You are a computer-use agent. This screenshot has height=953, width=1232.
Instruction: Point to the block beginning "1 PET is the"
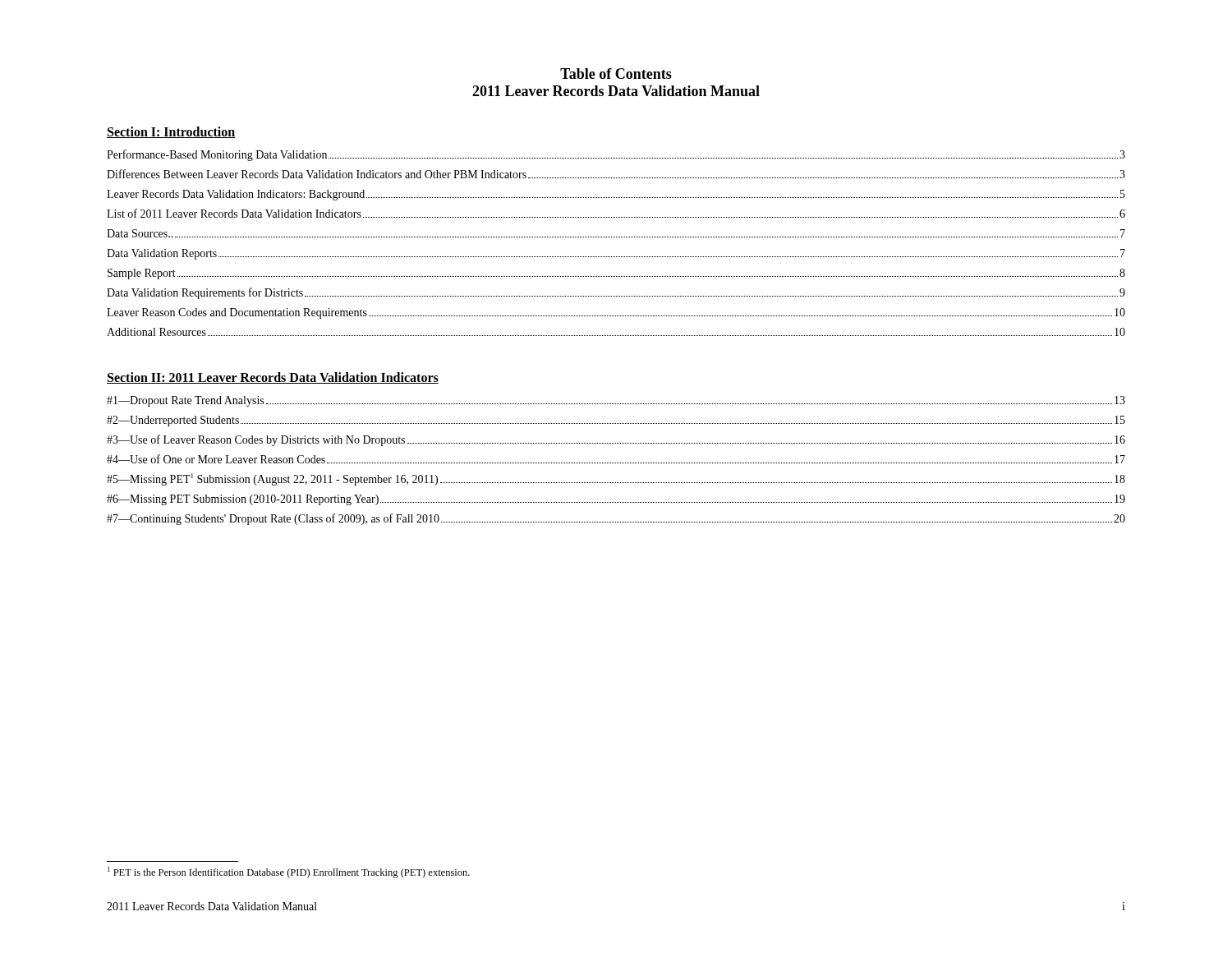tap(288, 872)
